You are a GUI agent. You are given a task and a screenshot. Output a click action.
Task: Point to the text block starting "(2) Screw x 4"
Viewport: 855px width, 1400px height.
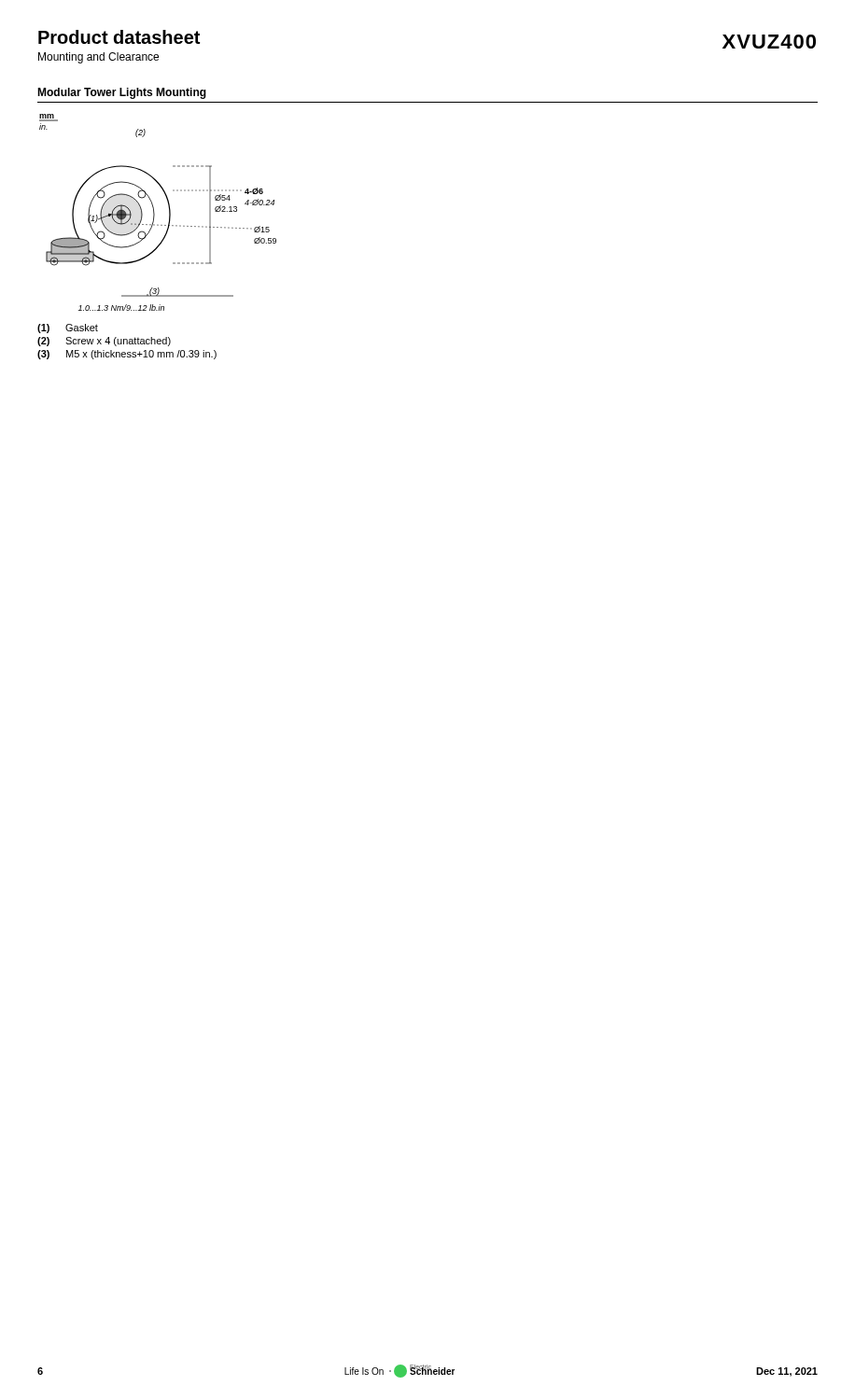point(104,341)
